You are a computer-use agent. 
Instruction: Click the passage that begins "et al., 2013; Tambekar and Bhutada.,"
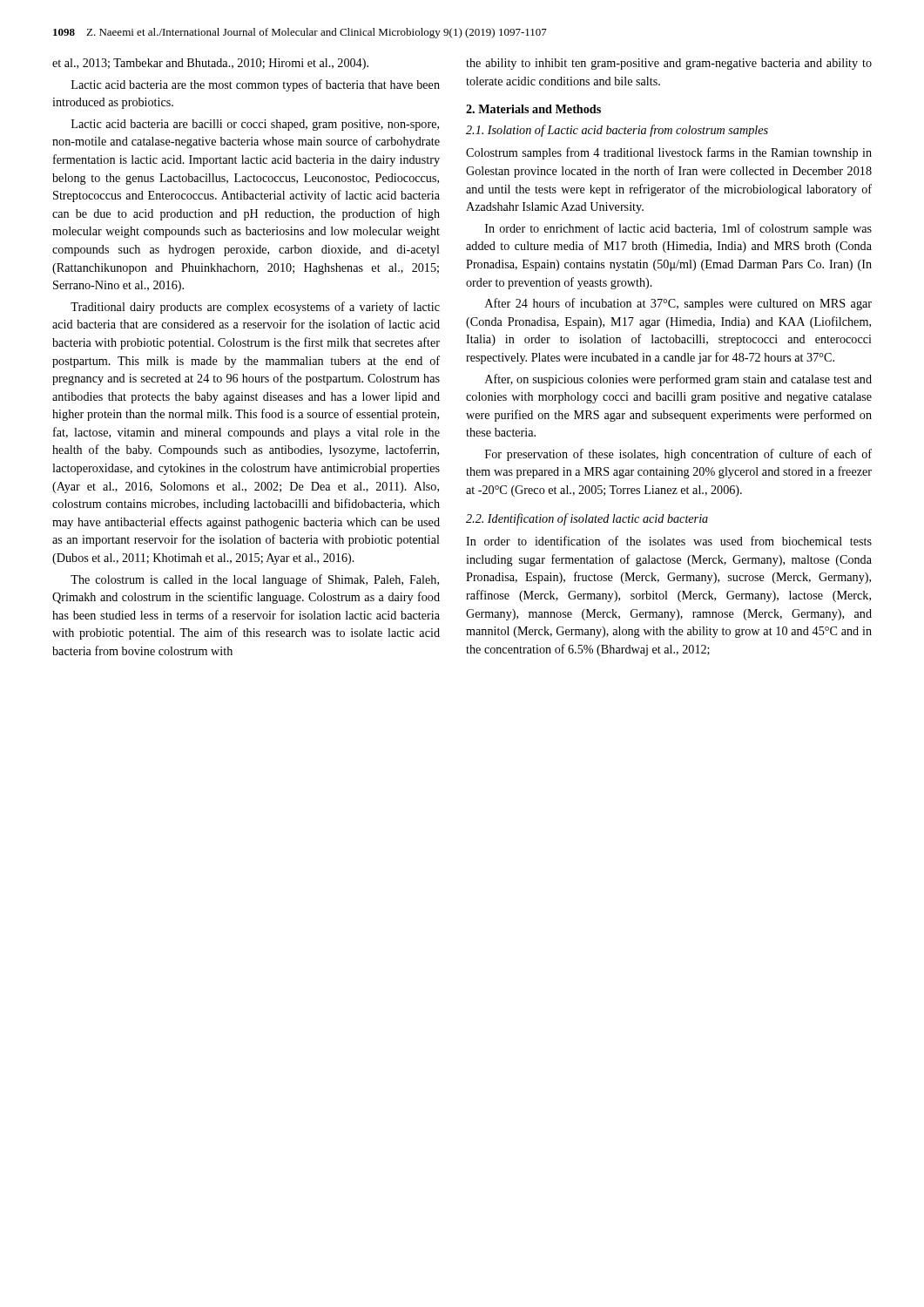click(x=246, y=357)
